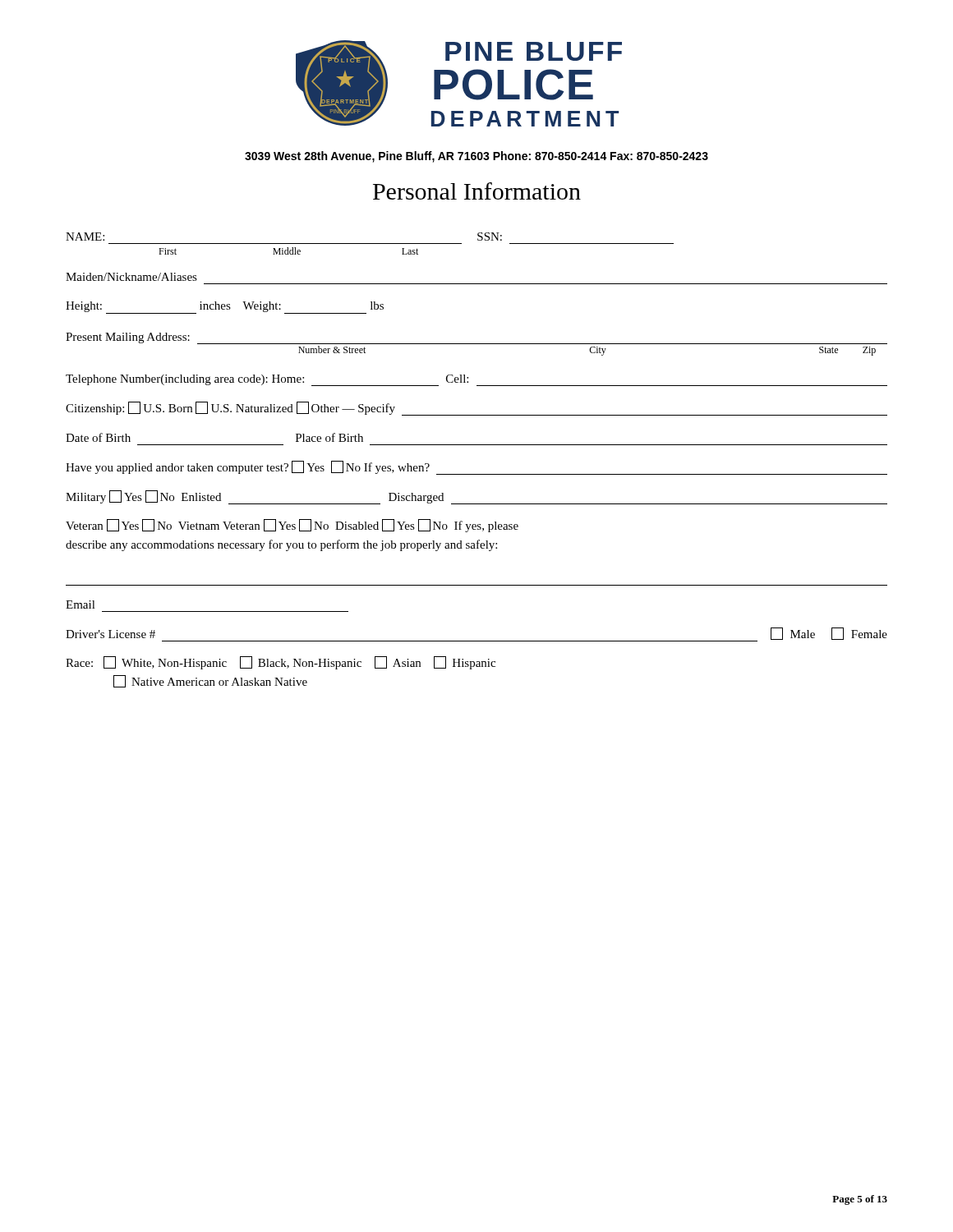The height and width of the screenshot is (1232, 953).
Task: Find the passage starting "Height: inches Weight: lbs"
Action: [225, 306]
